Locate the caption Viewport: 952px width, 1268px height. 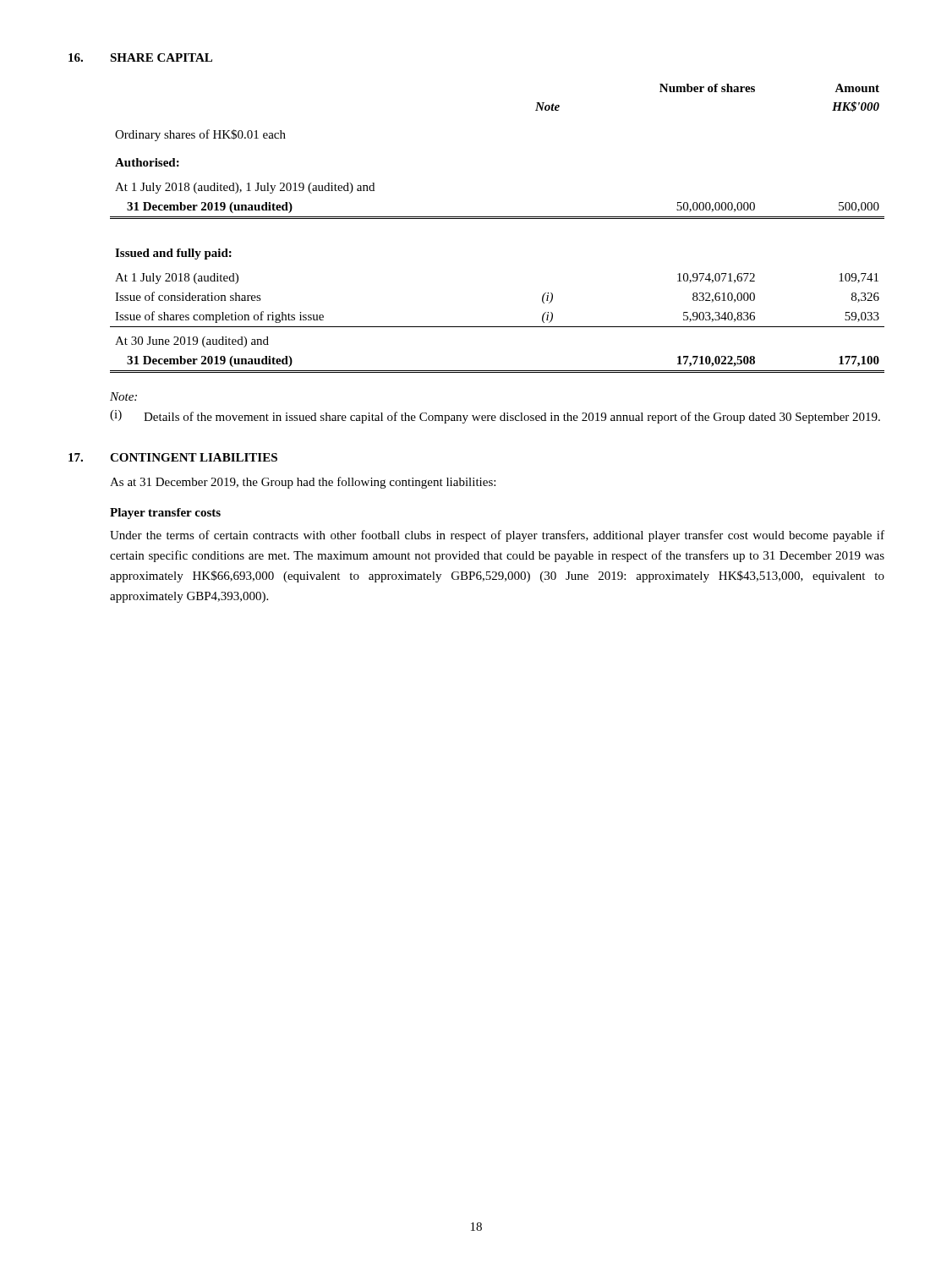[x=124, y=396]
